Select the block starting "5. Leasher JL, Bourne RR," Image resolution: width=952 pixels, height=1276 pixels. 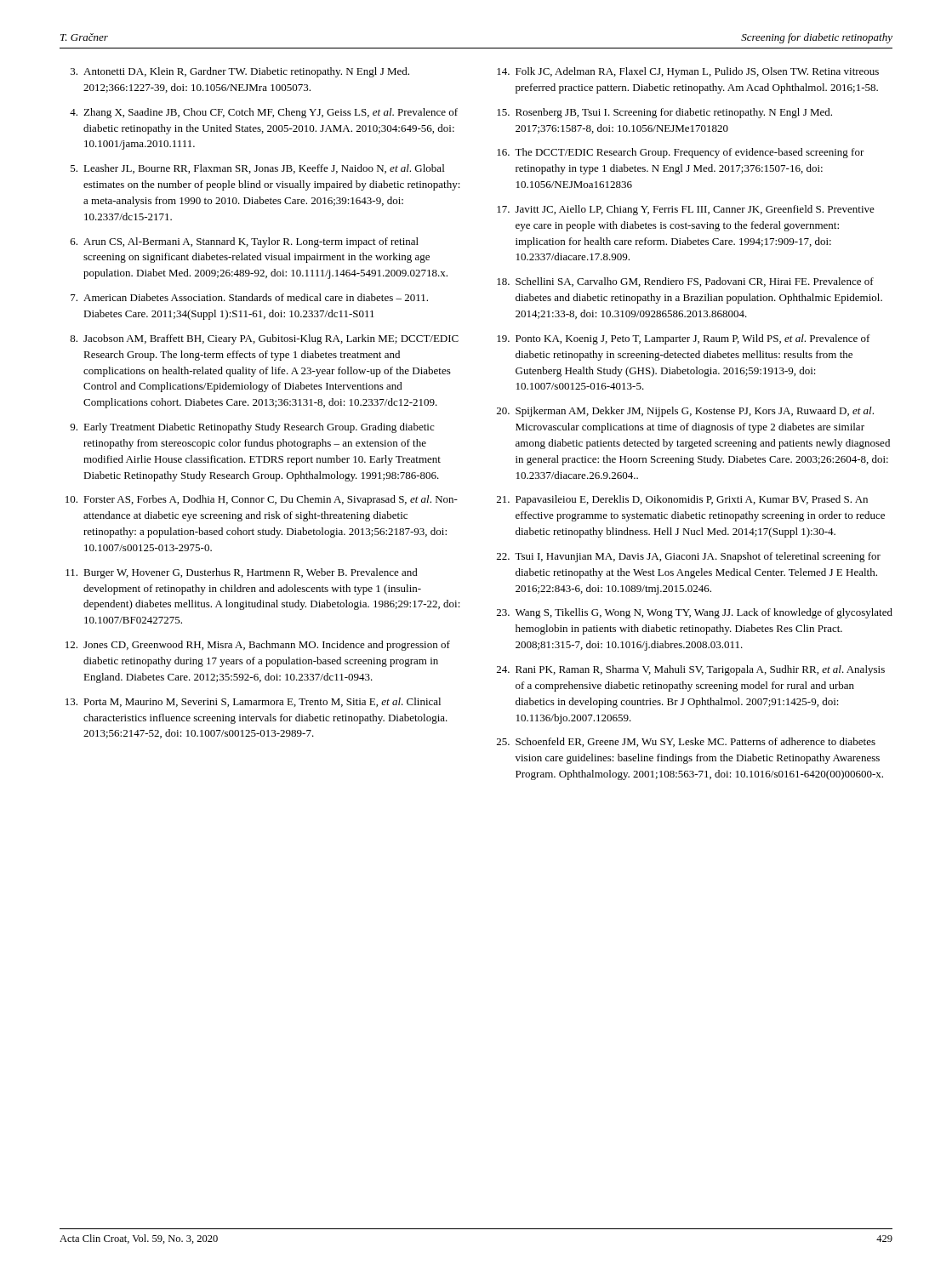(260, 193)
